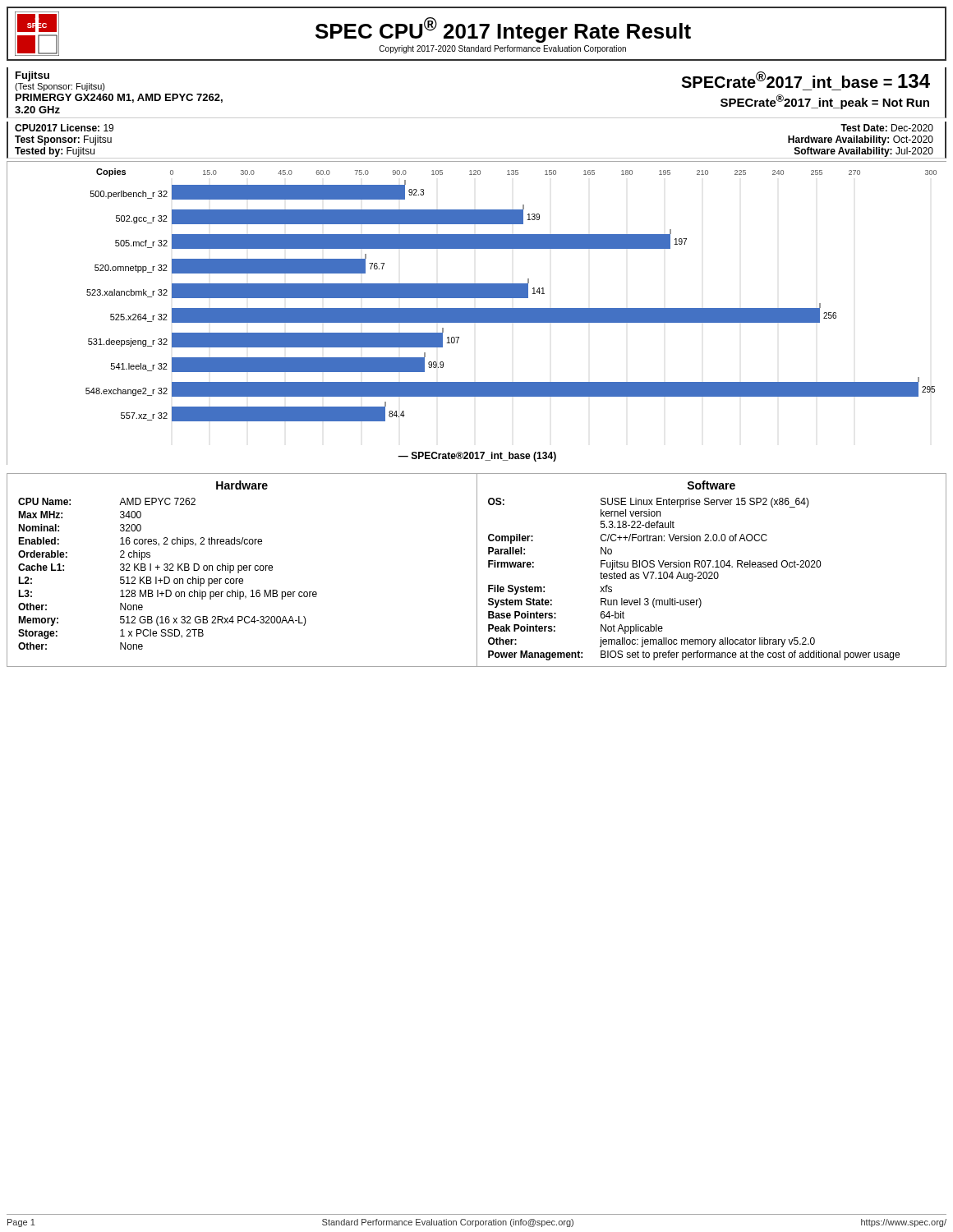The height and width of the screenshot is (1232, 953).
Task: Locate the text "SPECrate®2017_int_peak = Not Run"
Action: [x=825, y=101]
